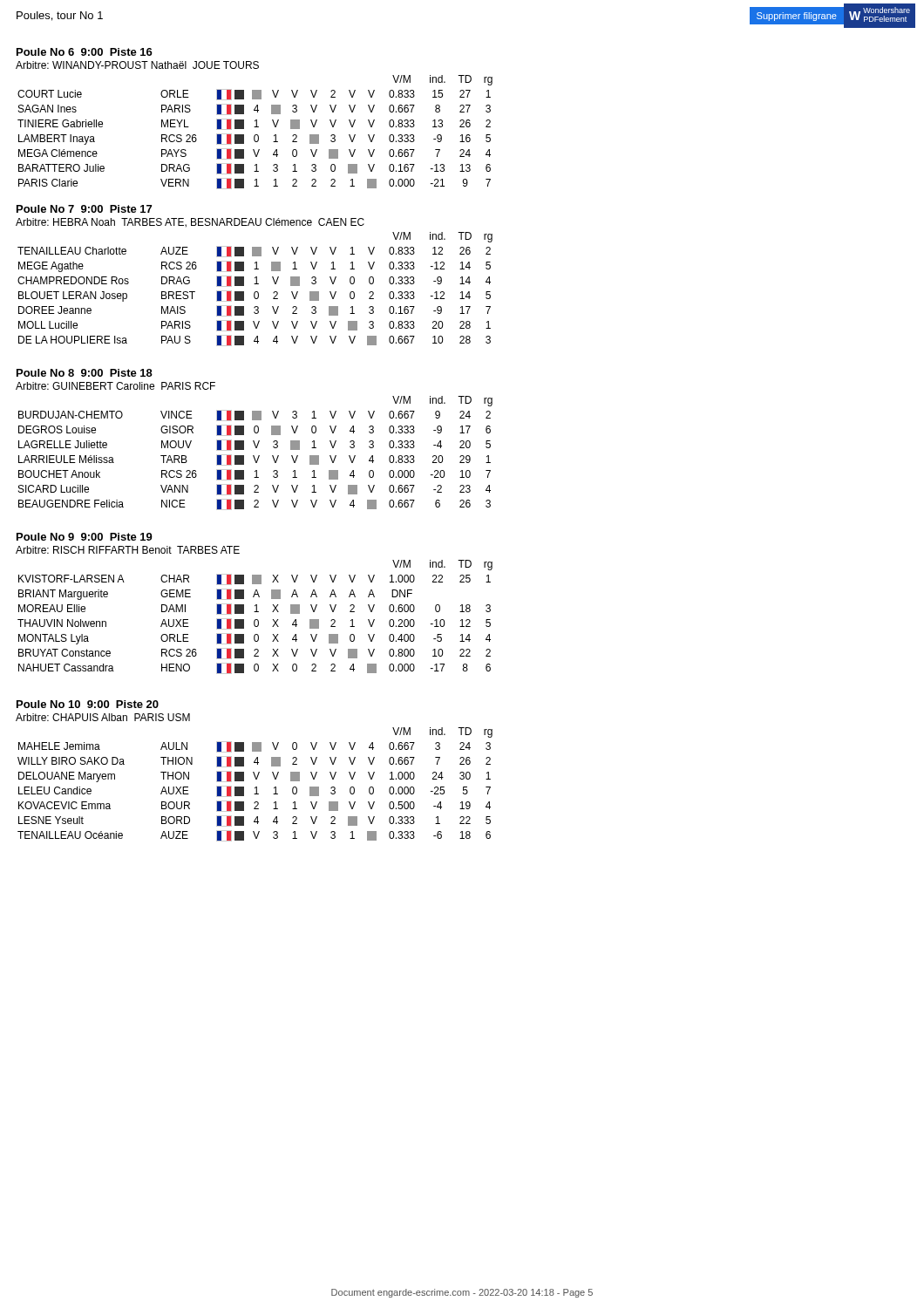This screenshot has height=1308, width=924.
Task: Point to the text starting "Arbitre: GUINEBERT Caroline PARIS RCF"
Action: pos(116,386)
